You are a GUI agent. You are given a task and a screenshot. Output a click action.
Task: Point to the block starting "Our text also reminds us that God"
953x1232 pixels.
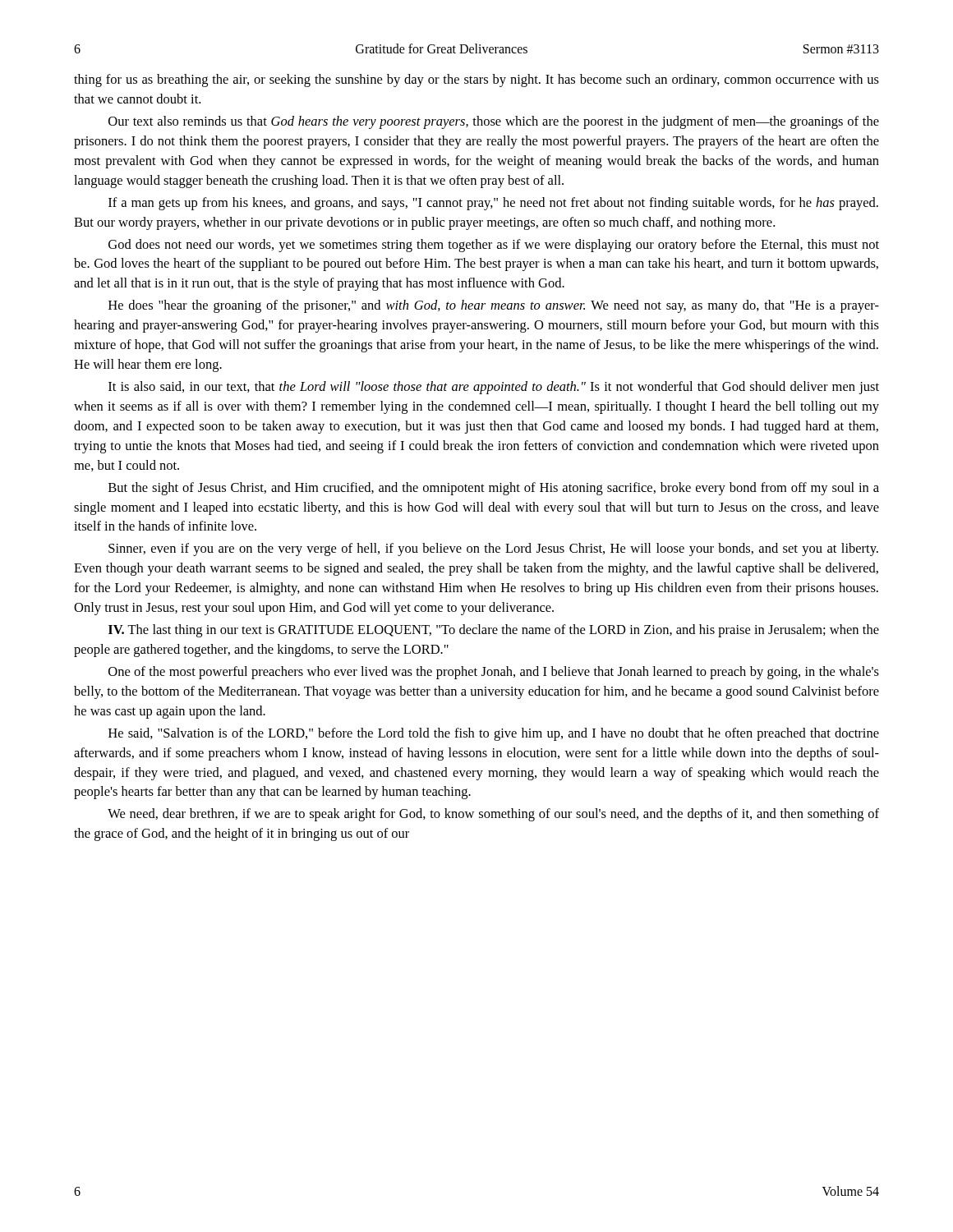(x=476, y=151)
